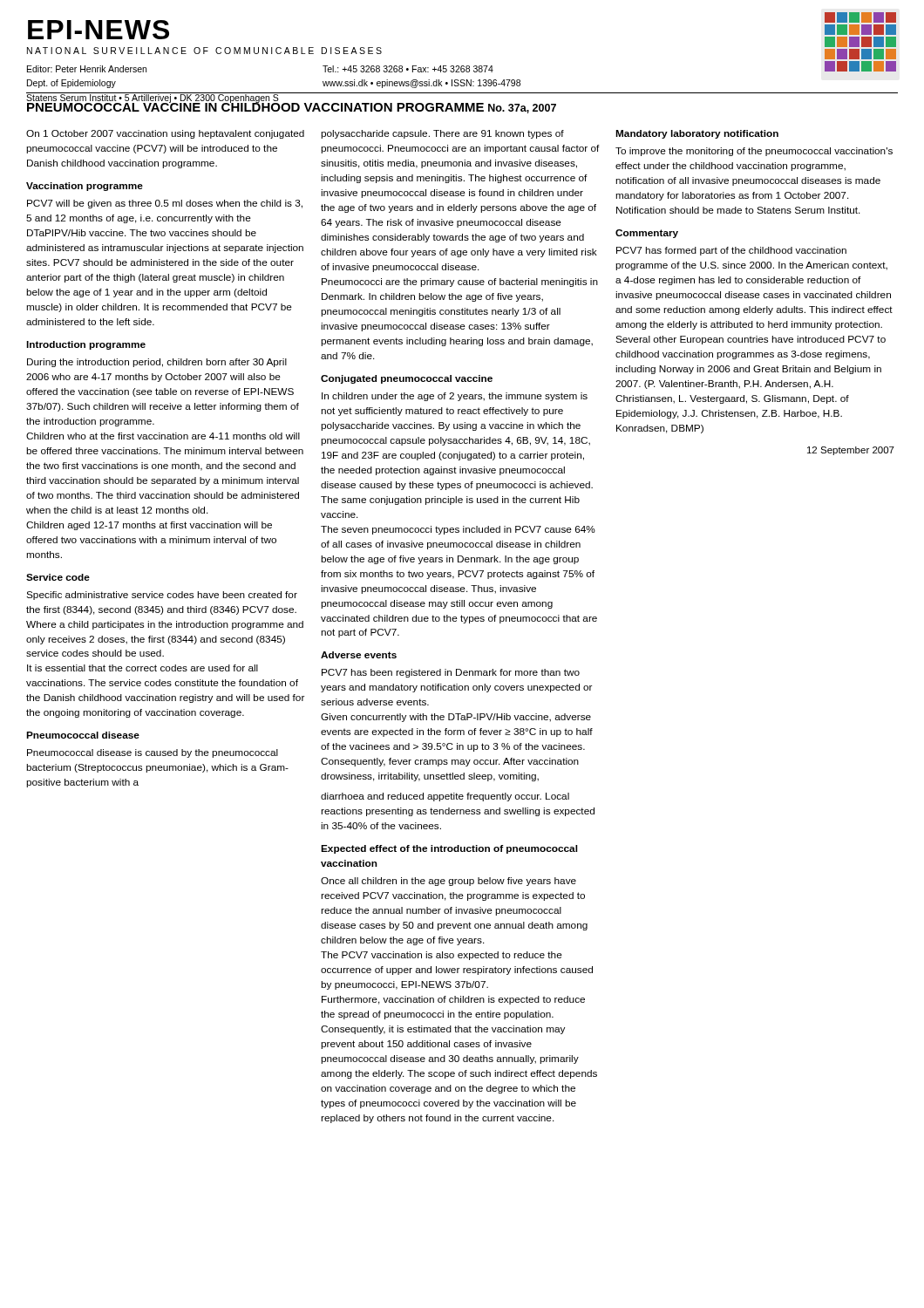Select the section header that says "Introduction programme"
Viewport: 924px width, 1308px height.
point(86,344)
